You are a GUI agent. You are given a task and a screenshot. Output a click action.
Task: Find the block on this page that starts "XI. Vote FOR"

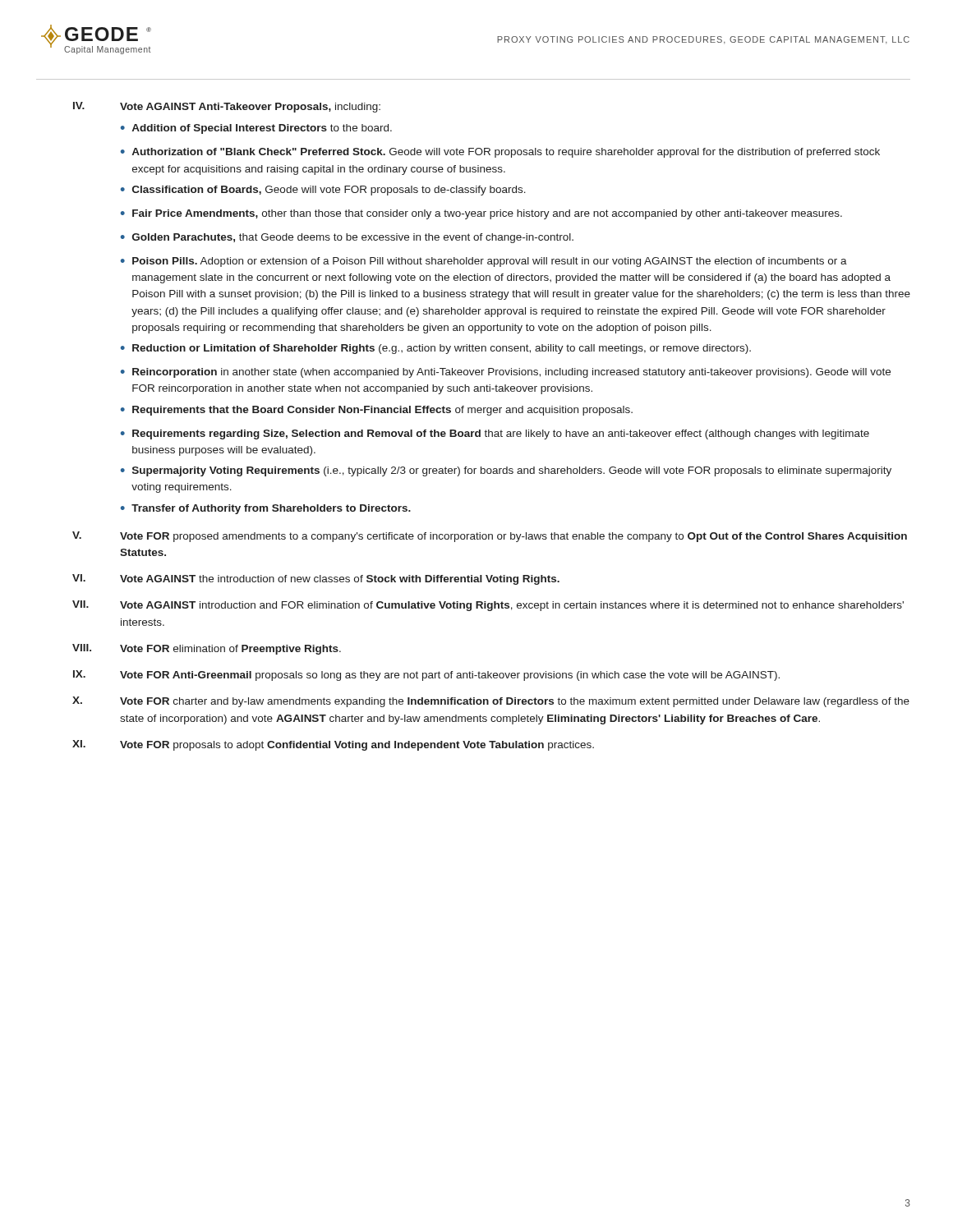tap(334, 745)
